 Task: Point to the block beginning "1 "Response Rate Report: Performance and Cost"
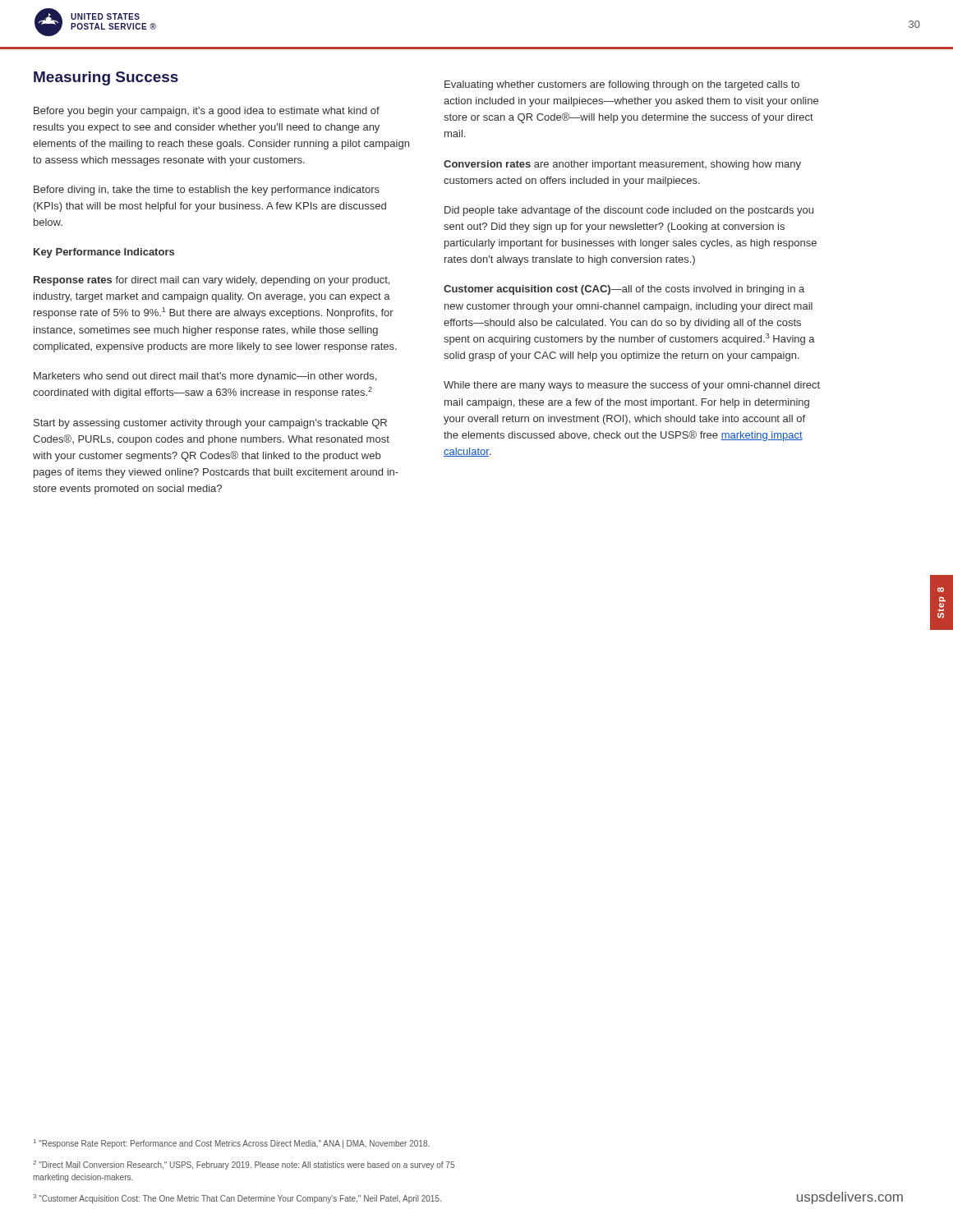pyautogui.click(x=246, y=1143)
